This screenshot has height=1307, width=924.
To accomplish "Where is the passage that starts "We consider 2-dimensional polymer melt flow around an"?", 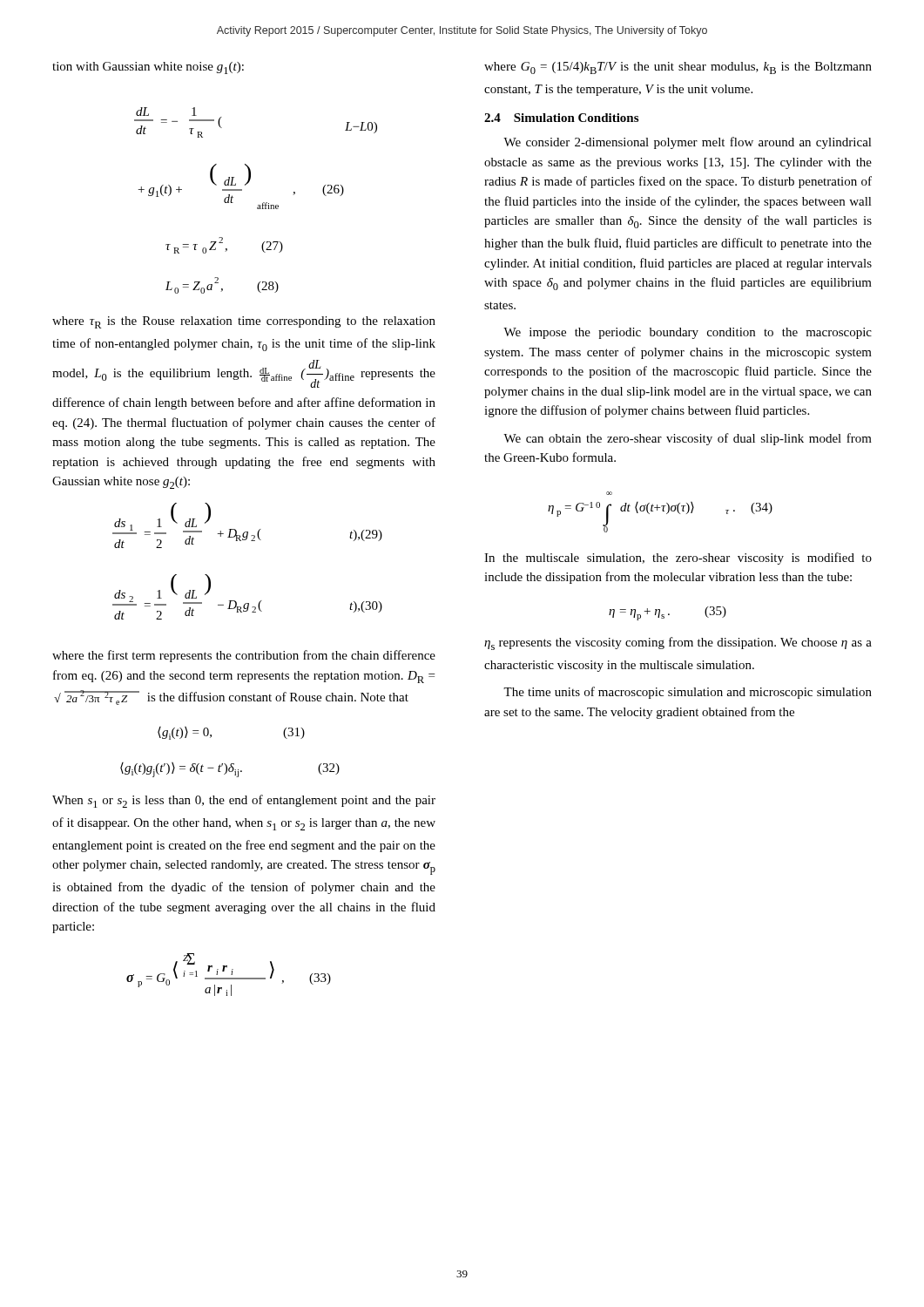I will pyautogui.click(x=688, y=143).
